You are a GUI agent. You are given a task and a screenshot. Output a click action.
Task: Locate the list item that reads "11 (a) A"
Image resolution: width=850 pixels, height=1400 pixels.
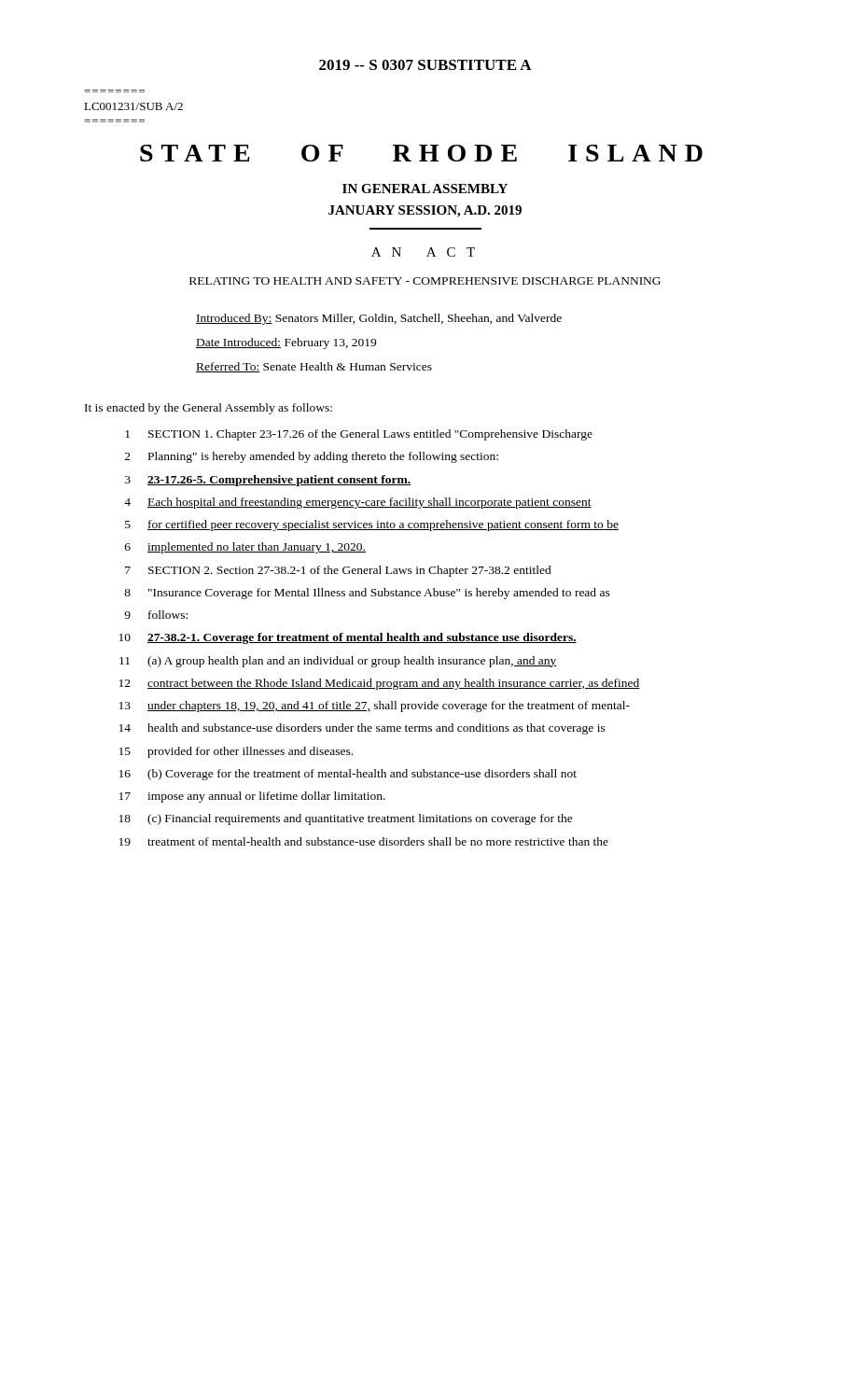point(425,660)
